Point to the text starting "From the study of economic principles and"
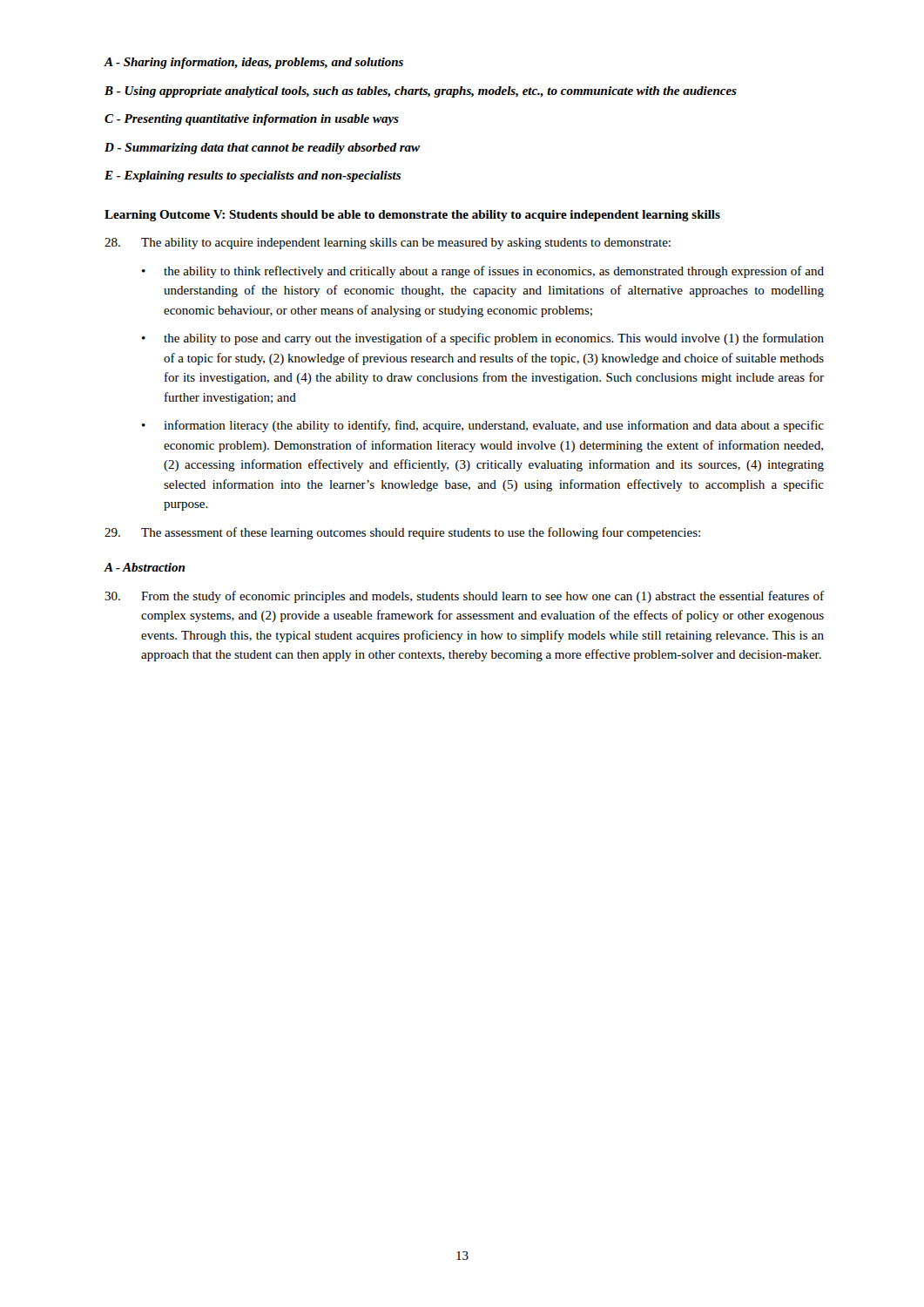Screen dimensions: 1307x924 464,625
